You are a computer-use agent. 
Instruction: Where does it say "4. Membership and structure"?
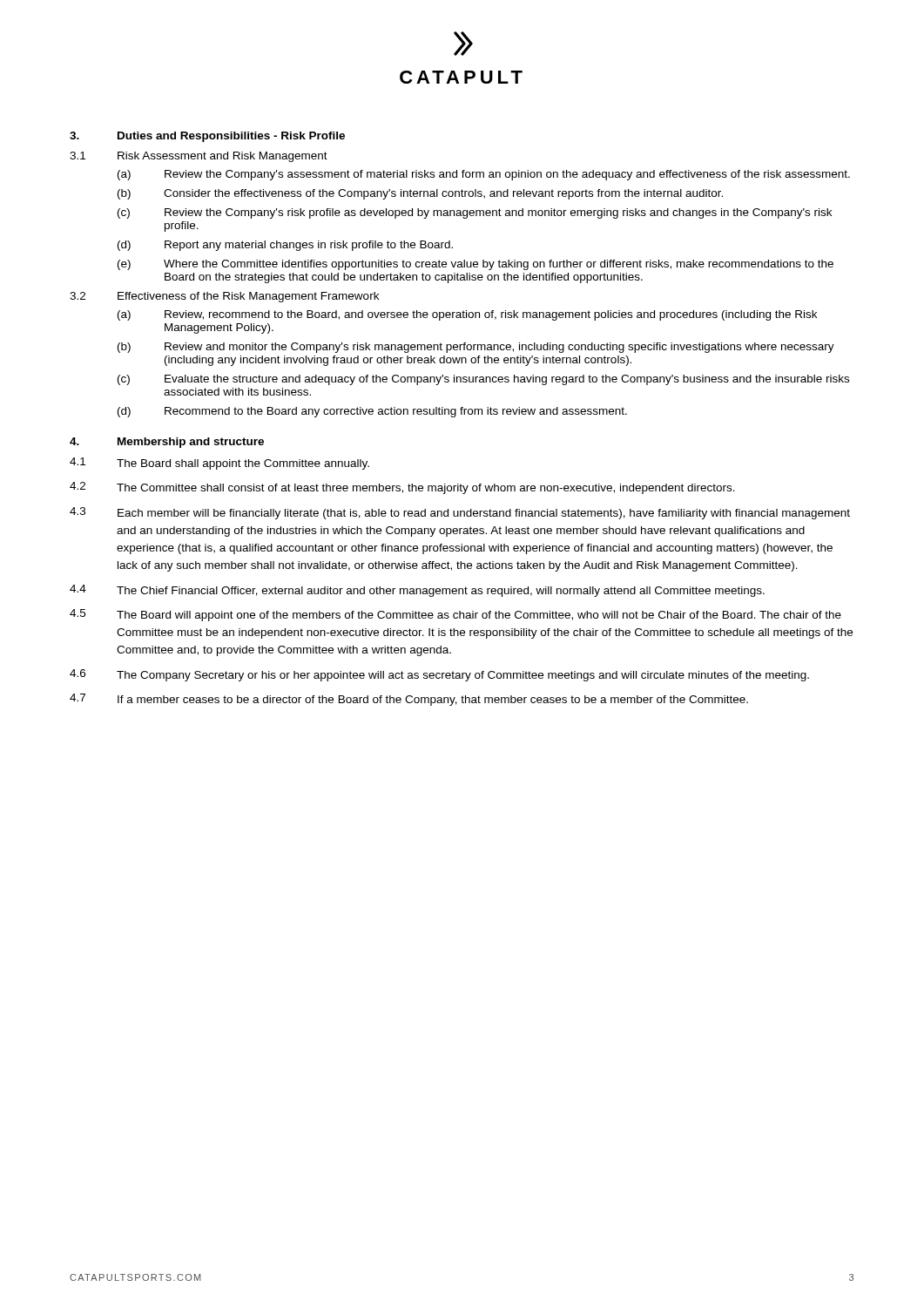coord(167,441)
